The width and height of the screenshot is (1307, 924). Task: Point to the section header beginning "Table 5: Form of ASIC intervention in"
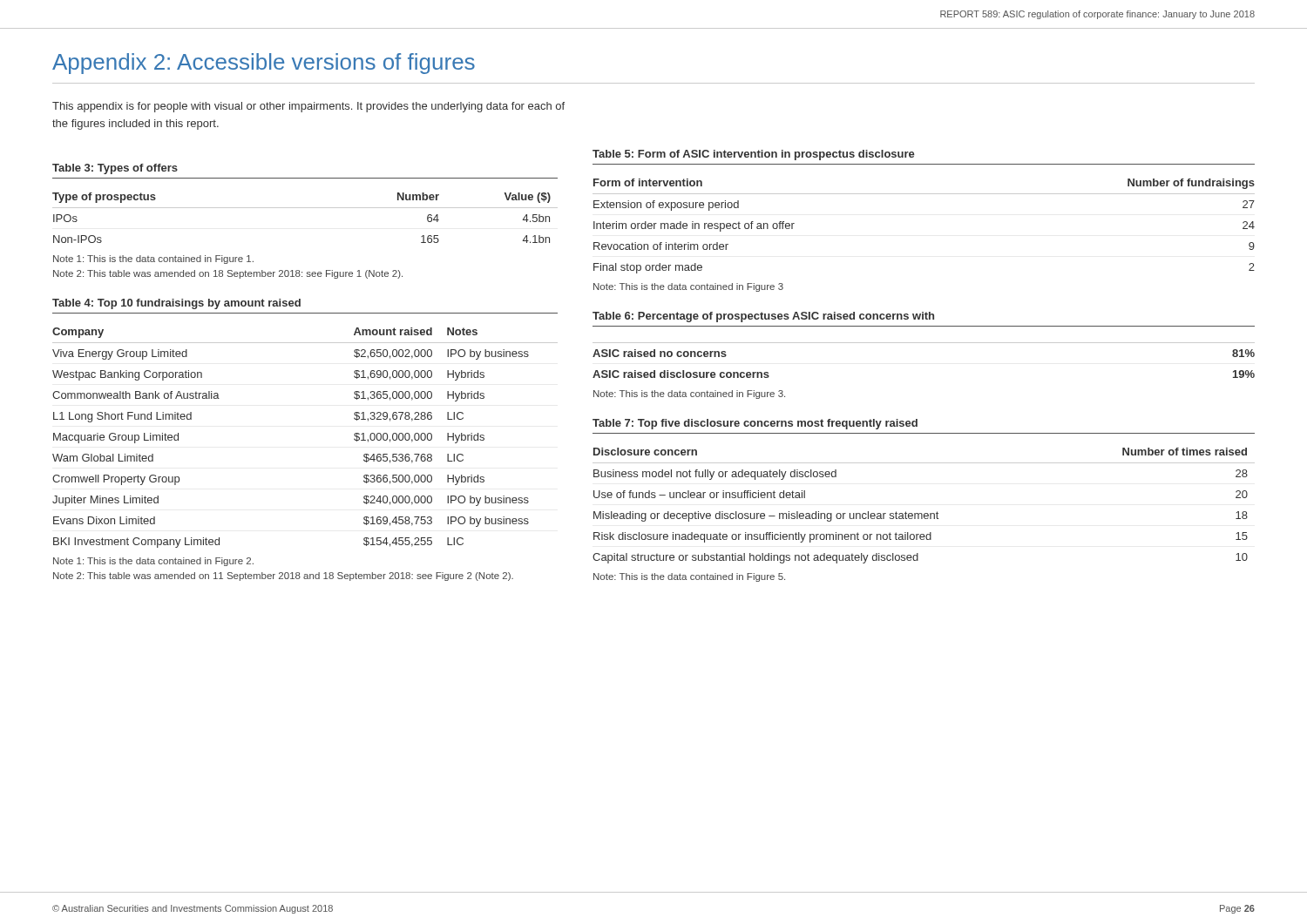click(754, 154)
